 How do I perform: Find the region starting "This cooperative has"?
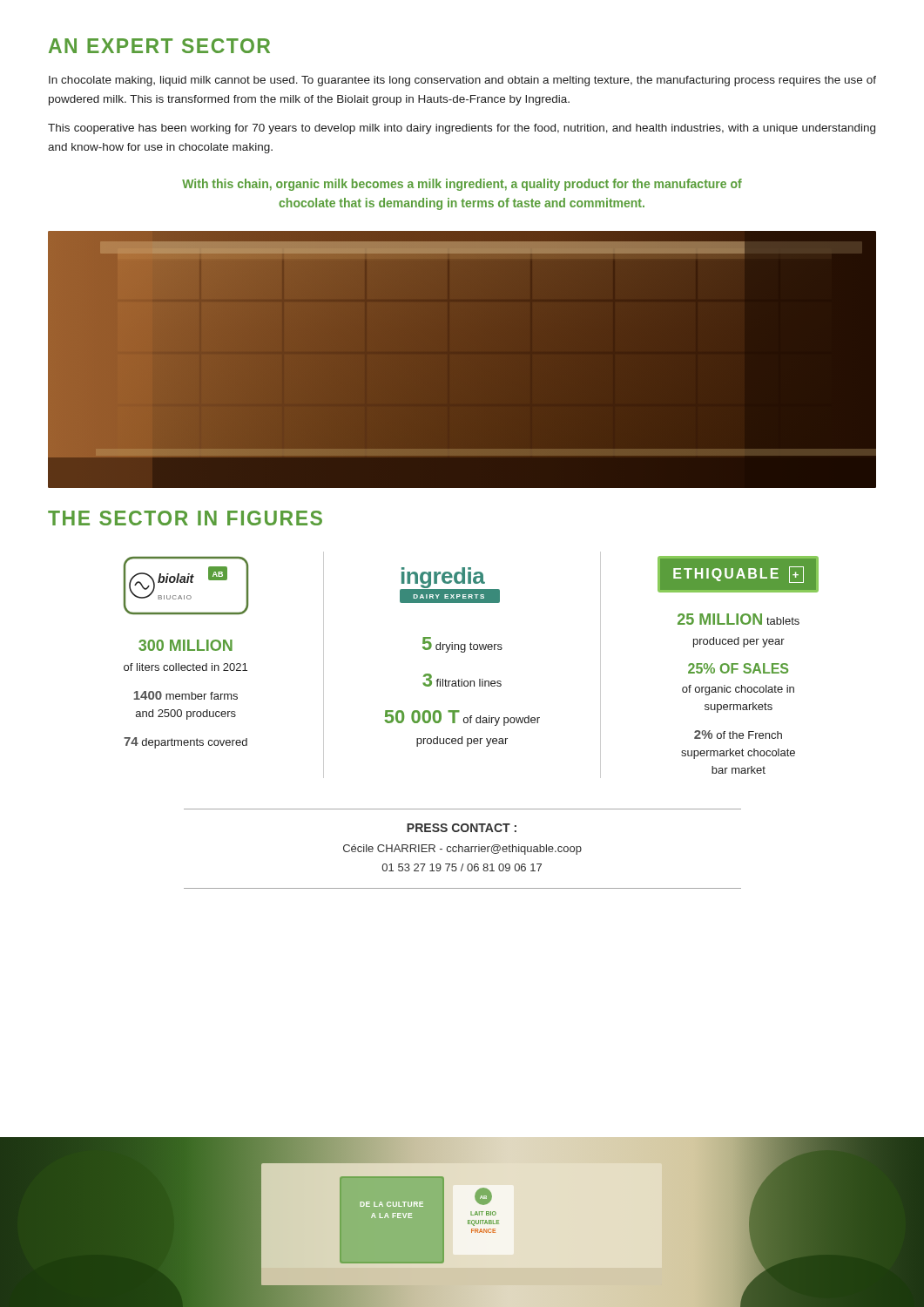click(462, 137)
